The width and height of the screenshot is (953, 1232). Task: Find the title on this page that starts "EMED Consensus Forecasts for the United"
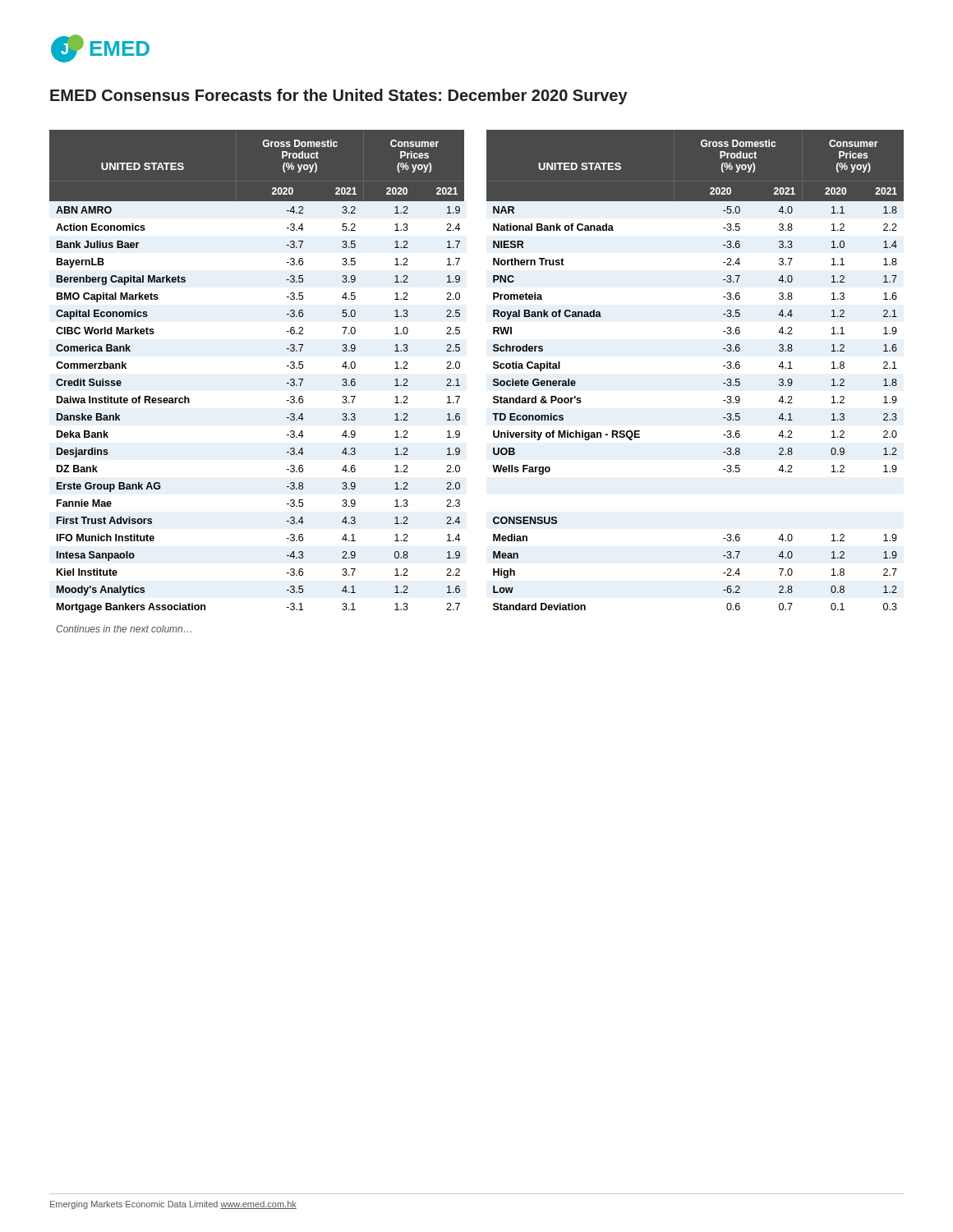[x=338, y=95]
